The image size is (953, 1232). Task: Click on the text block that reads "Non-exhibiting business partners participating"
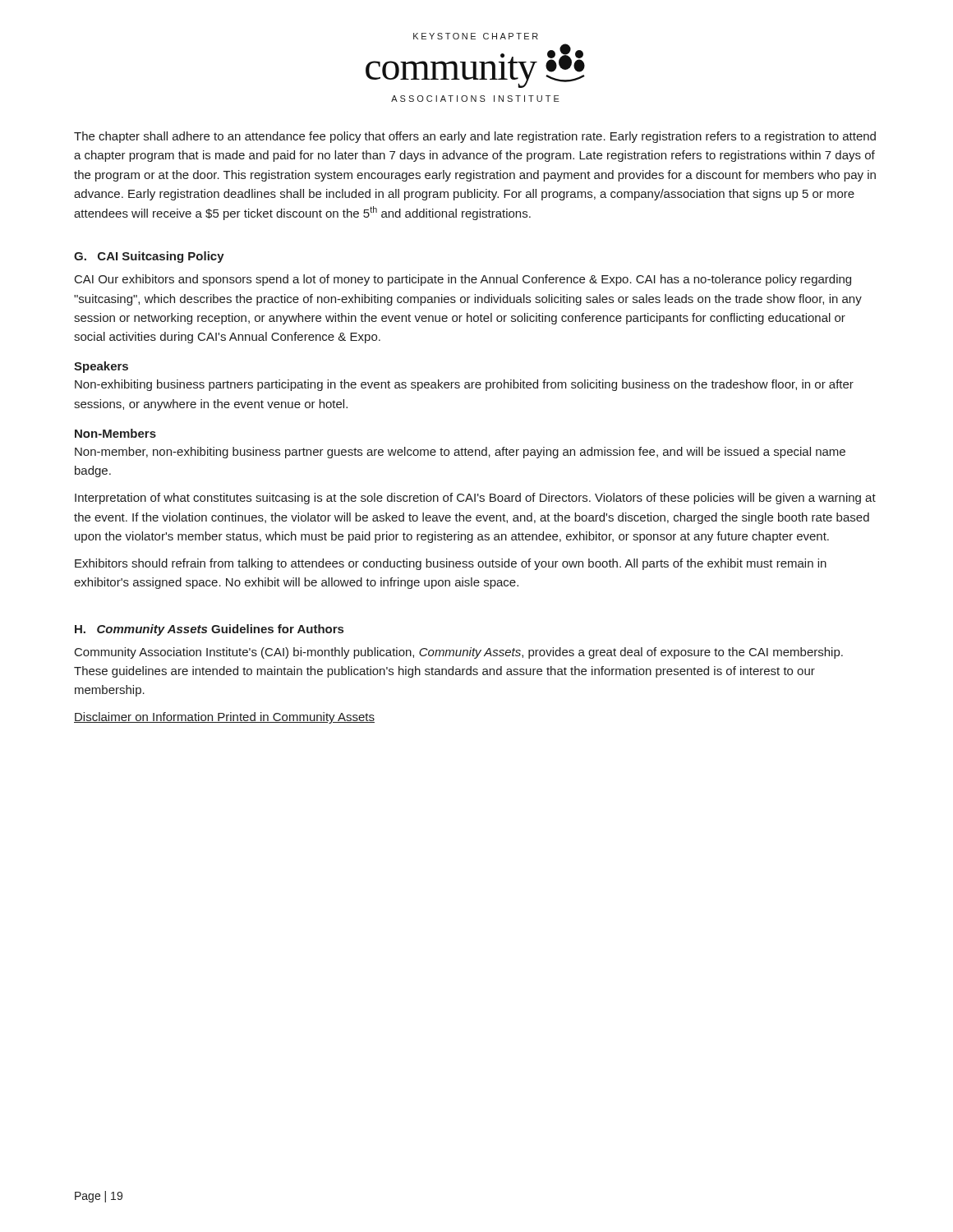point(464,394)
